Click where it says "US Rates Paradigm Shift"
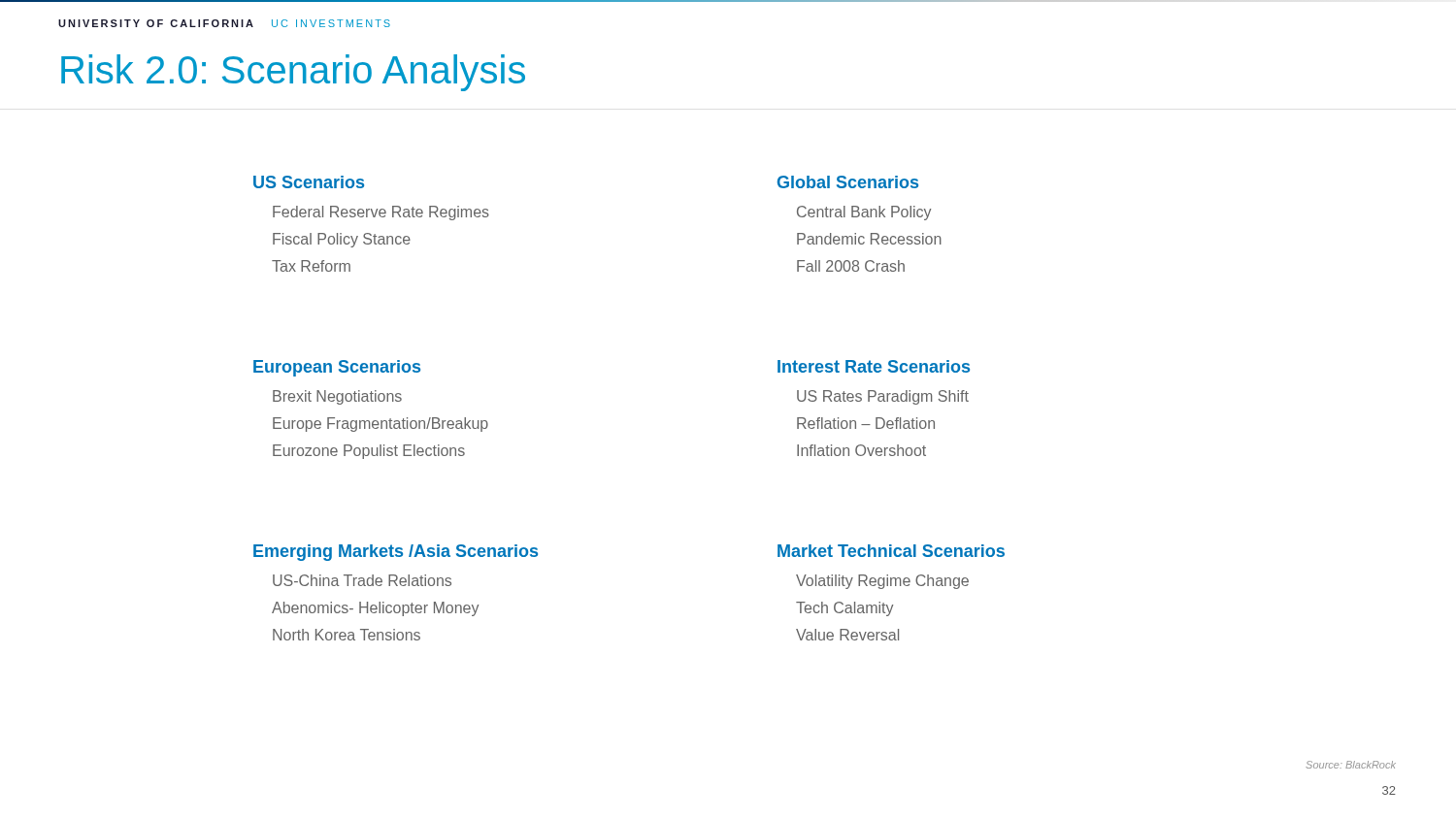The image size is (1456, 819). point(882,396)
